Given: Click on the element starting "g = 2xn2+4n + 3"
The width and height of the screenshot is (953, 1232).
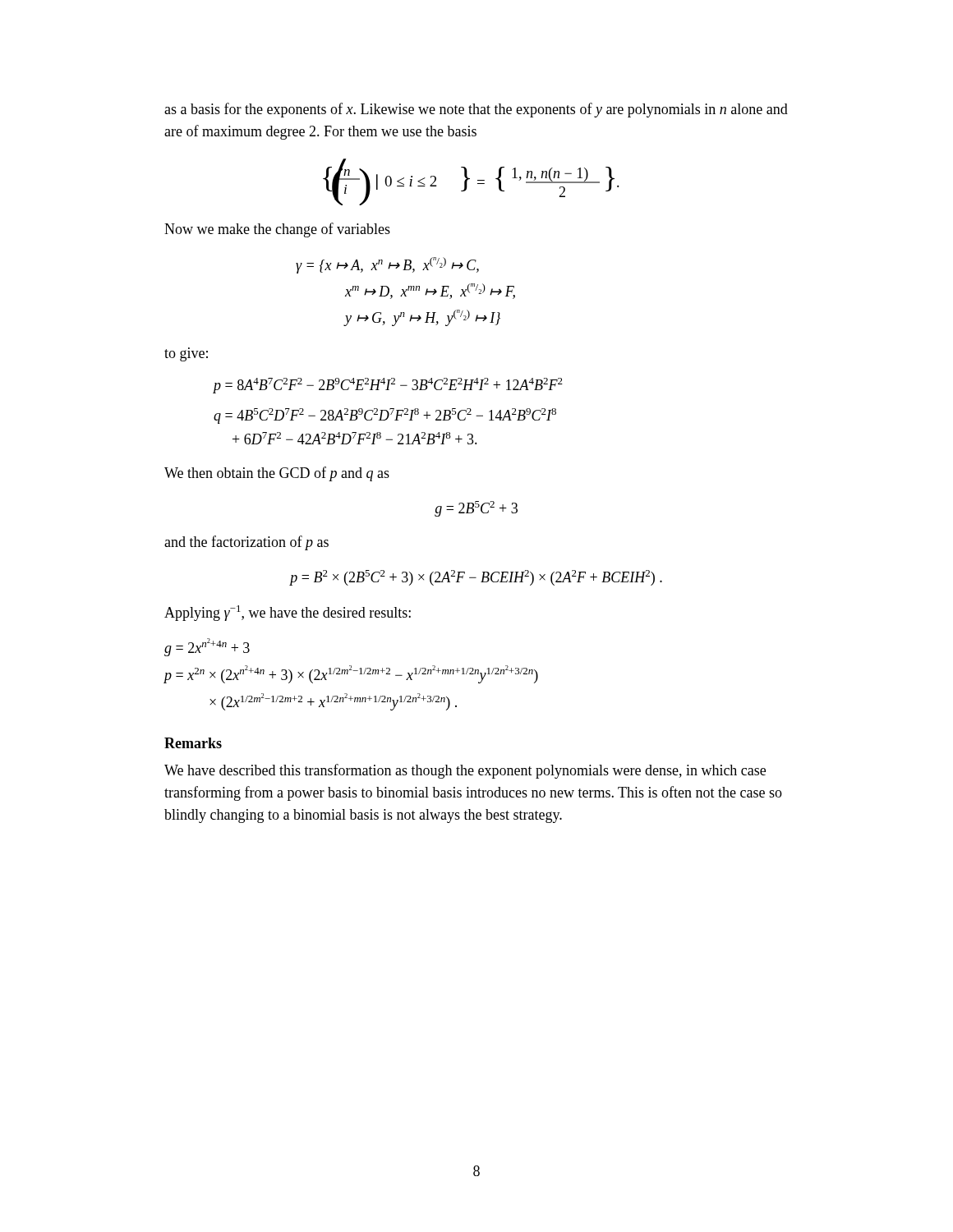Looking at the screenshot, I should pyautogui.click(x=476, y=675).
